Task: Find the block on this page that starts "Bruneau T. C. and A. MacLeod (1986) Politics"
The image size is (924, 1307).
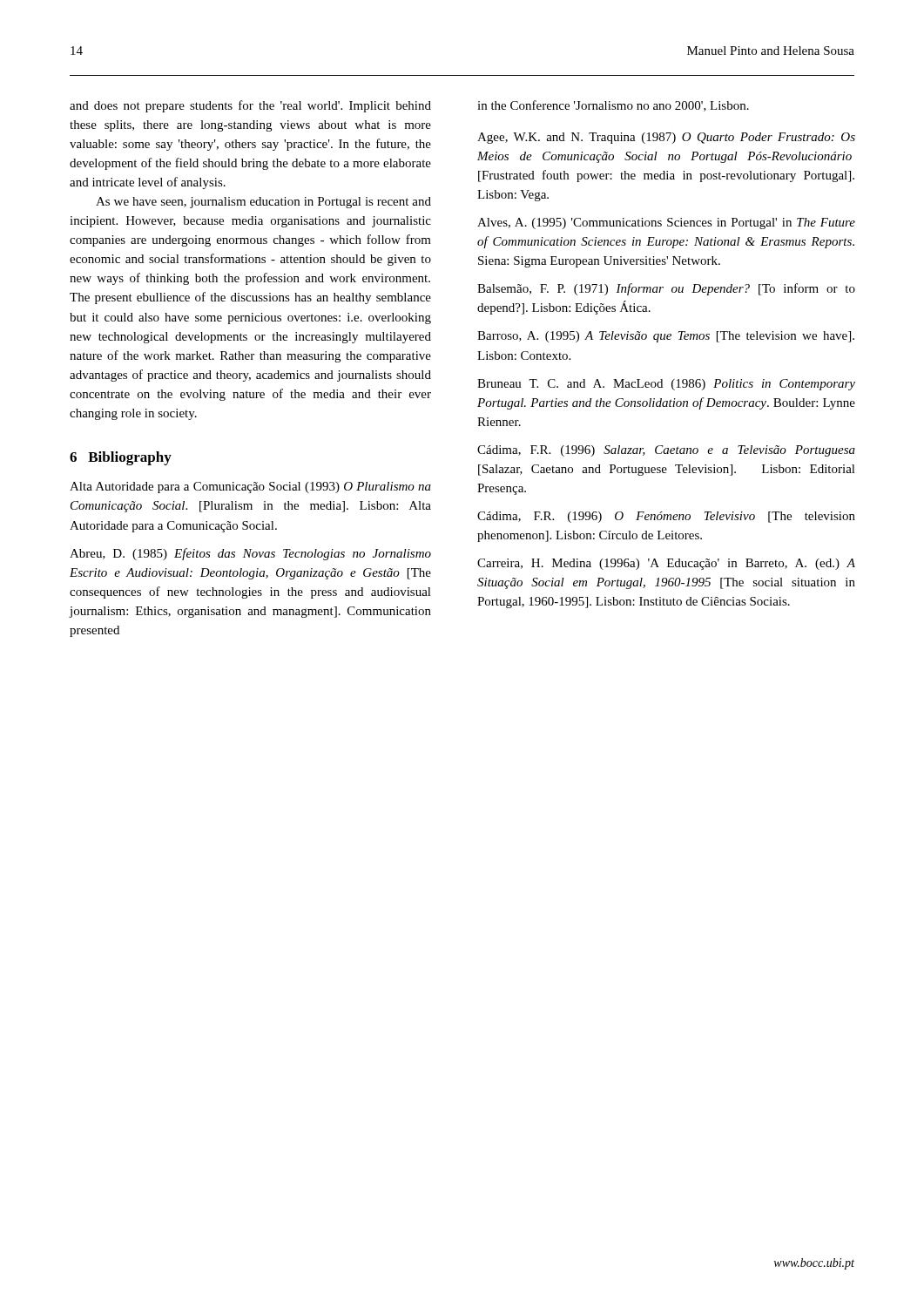Action: pos(666,402)
